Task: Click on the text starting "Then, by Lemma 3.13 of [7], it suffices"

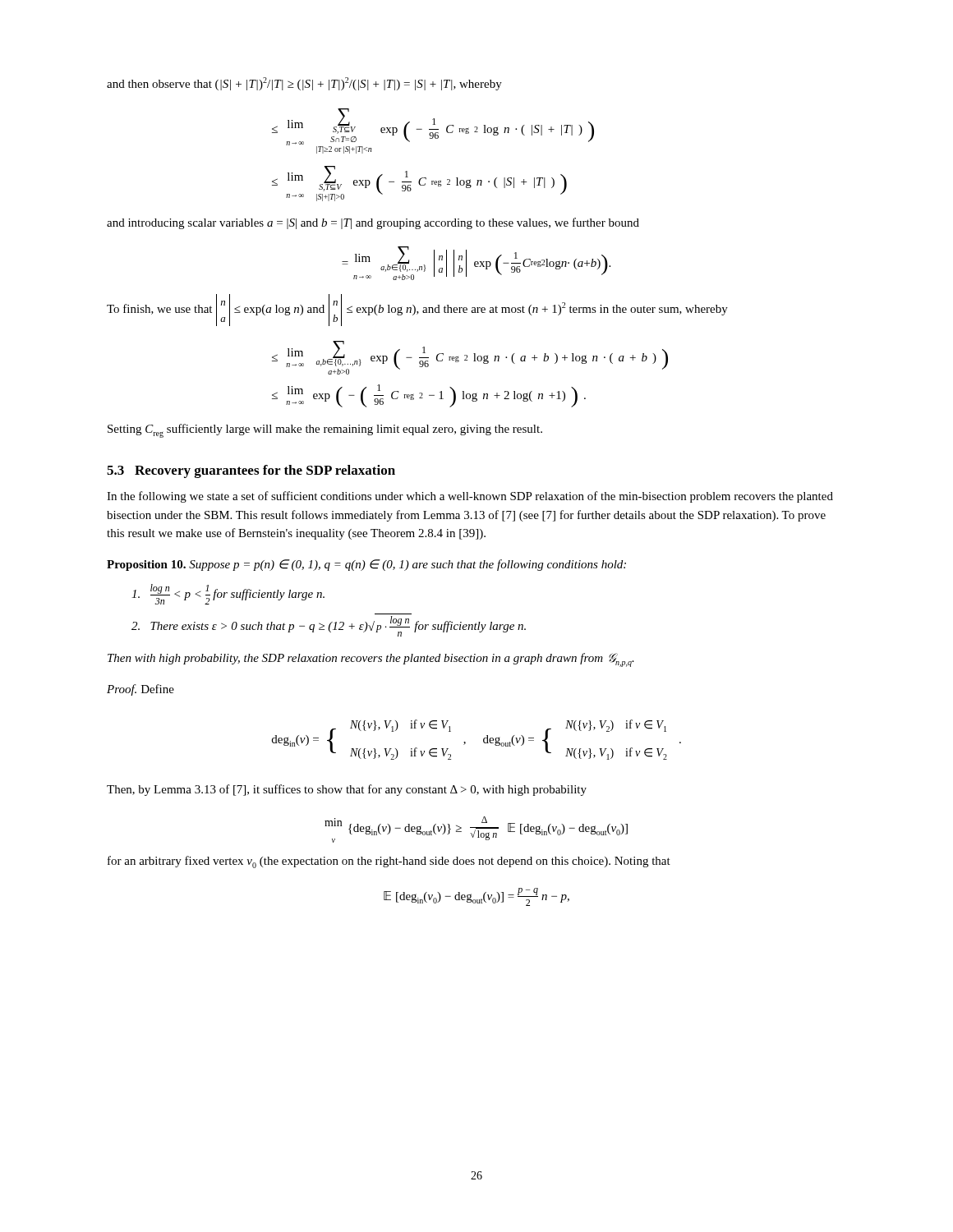Action: click(347, 789)
